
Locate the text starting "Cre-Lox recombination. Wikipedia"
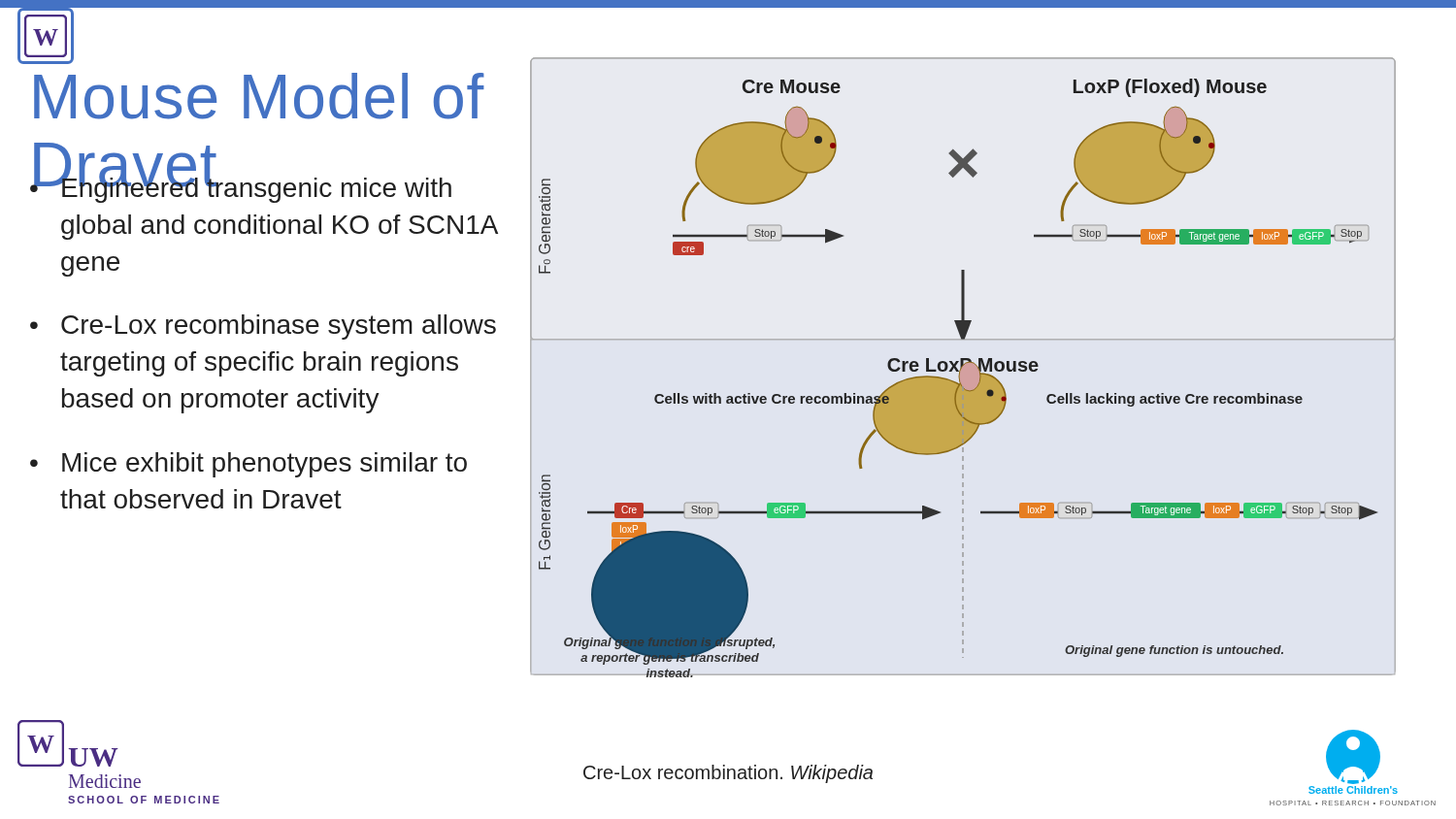[x=728, y=772]
